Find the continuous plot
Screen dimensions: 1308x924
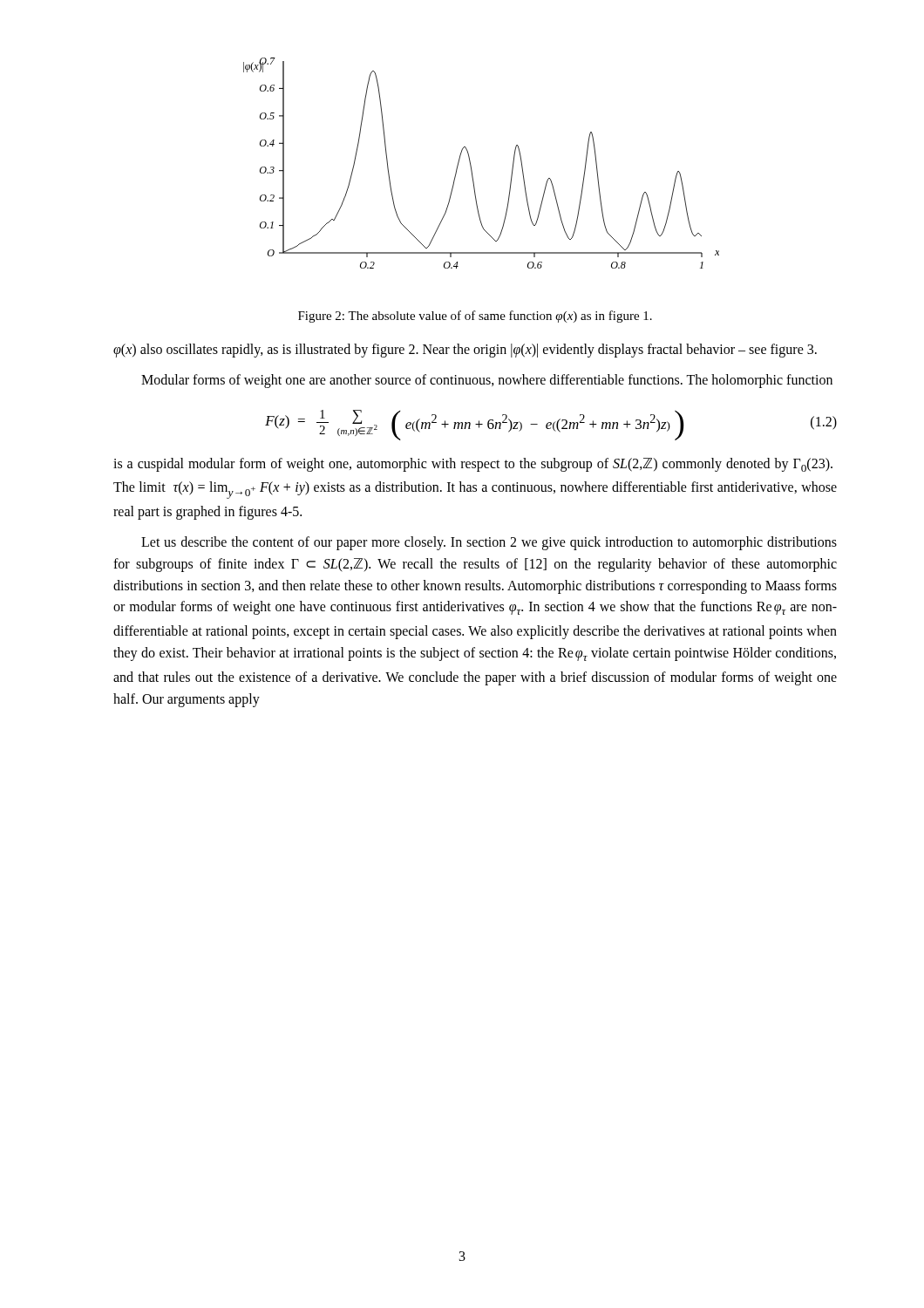click(x=475, y=174)
